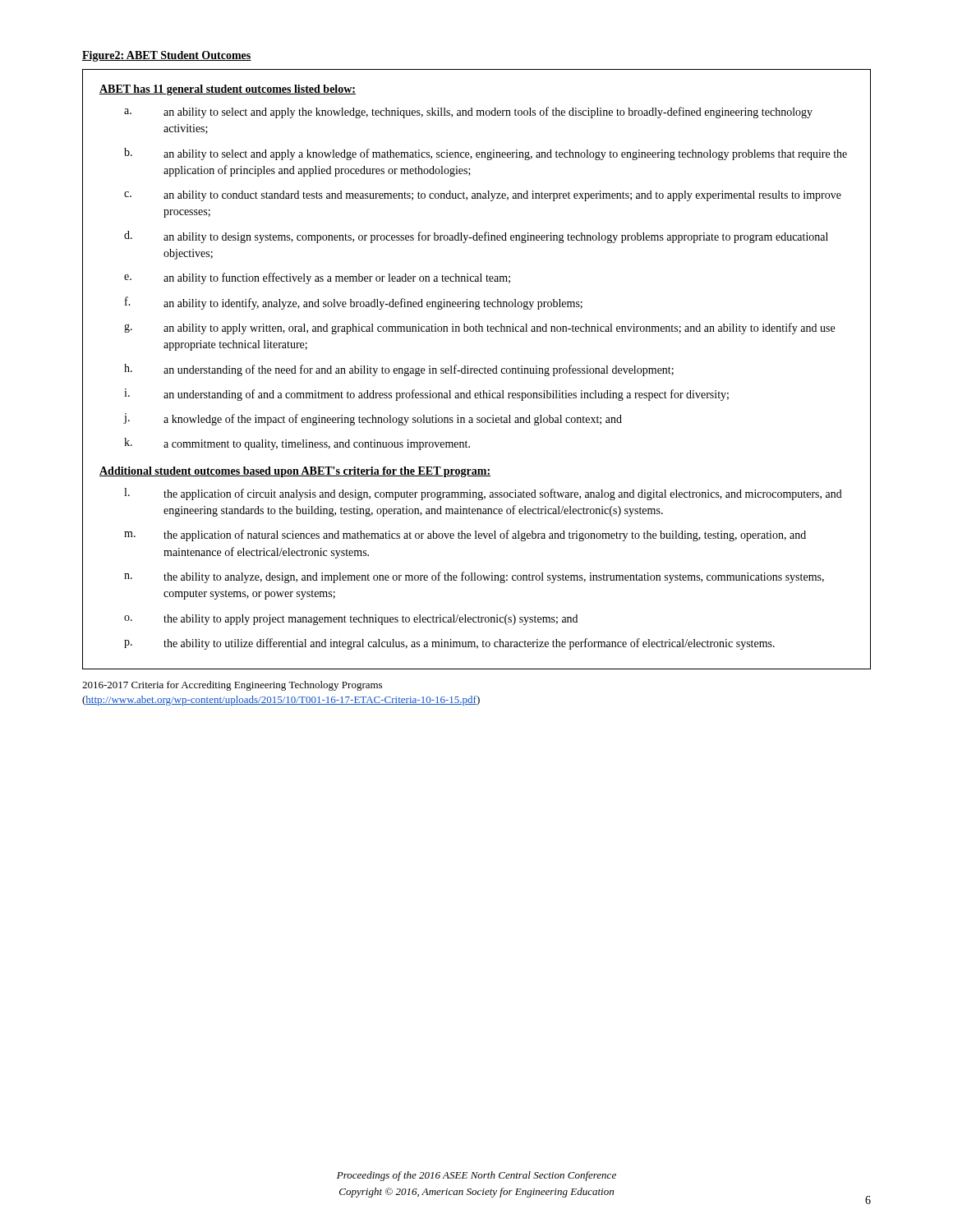The image size is (953, 1232).
Task: Click on the list item that says "a. an ability to select"
Action: point(476,121)
